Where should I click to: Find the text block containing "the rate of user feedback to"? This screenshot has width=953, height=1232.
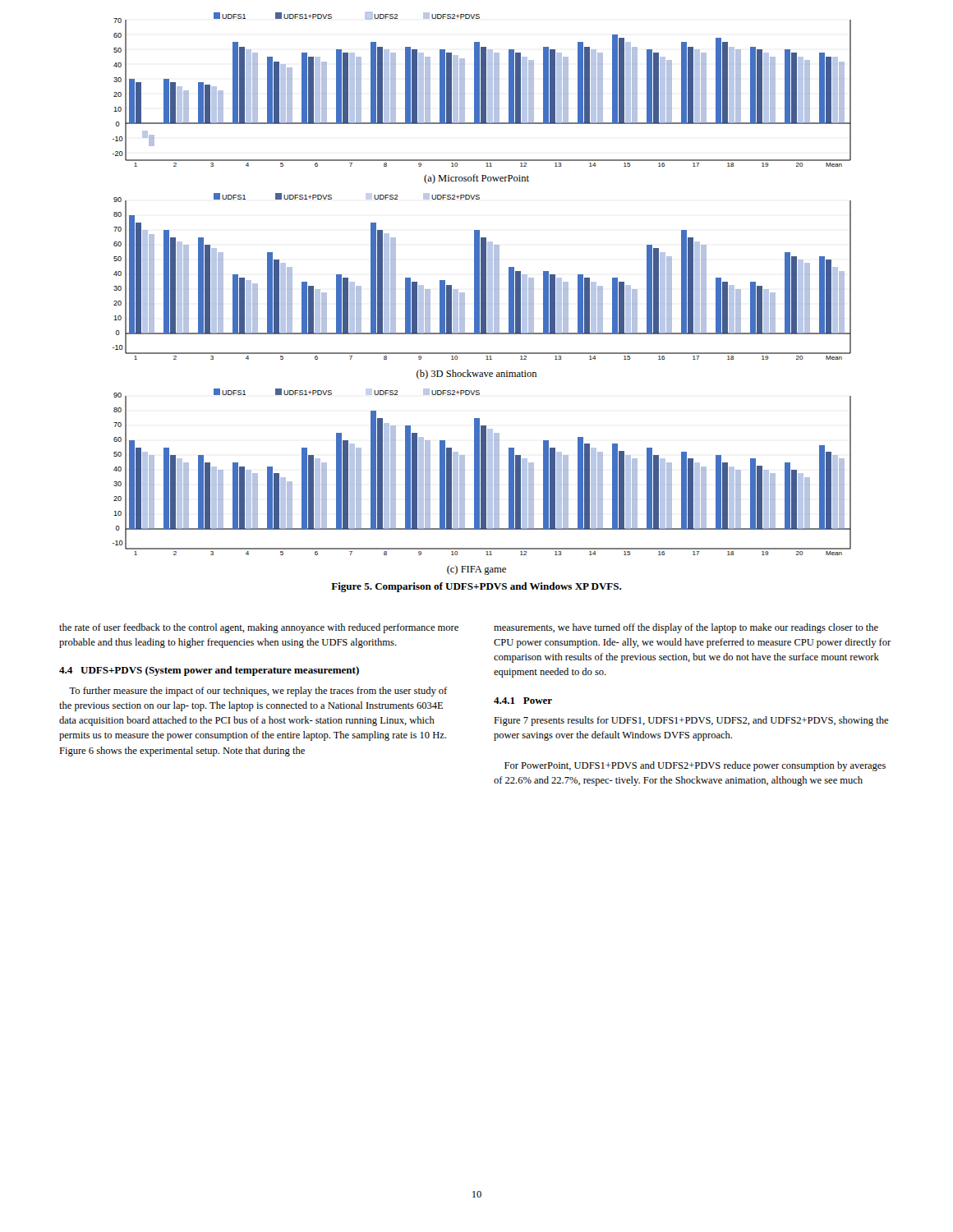259,635
